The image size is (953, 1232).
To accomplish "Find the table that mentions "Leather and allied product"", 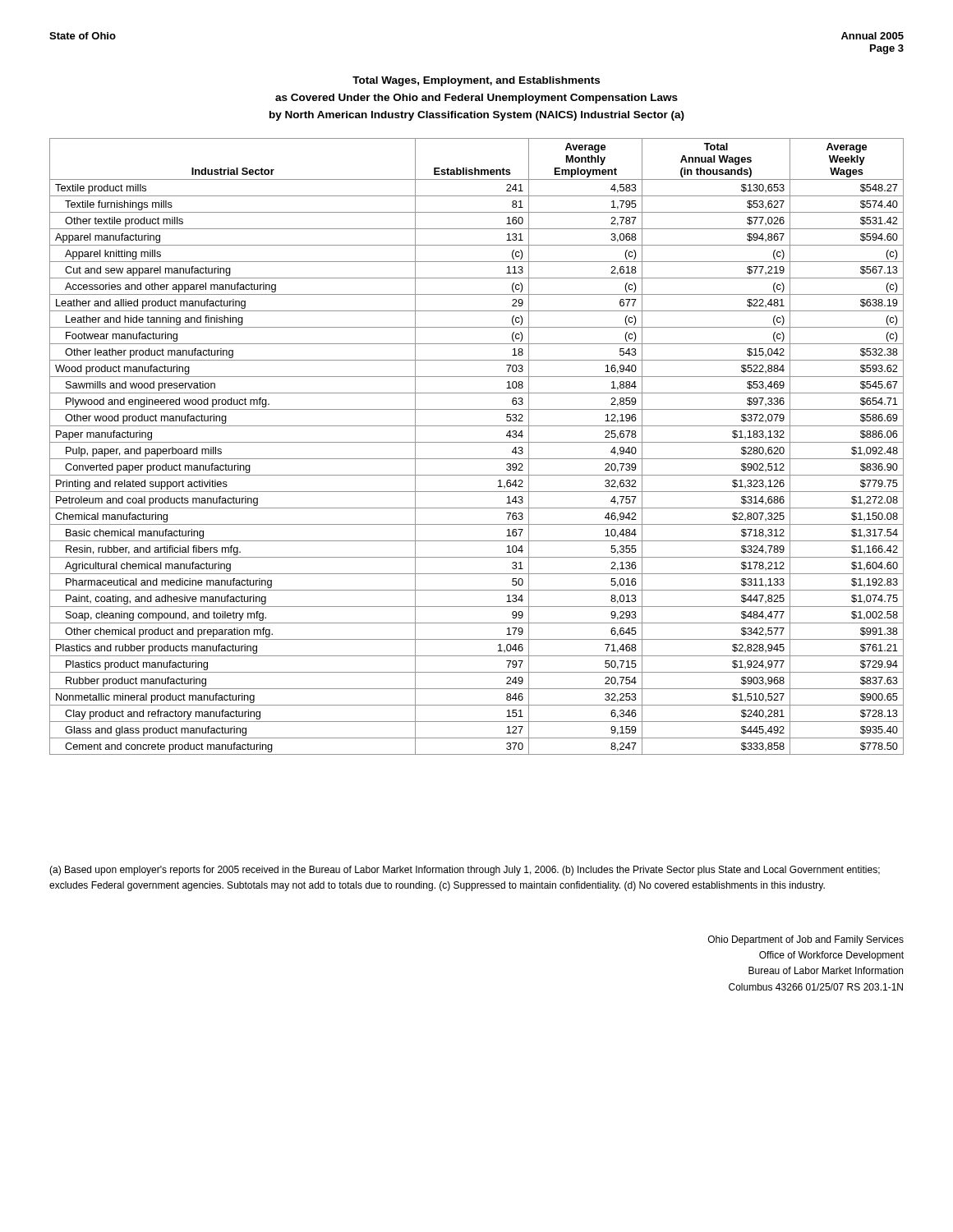I will pyautogui.click(x=476, y=446).
